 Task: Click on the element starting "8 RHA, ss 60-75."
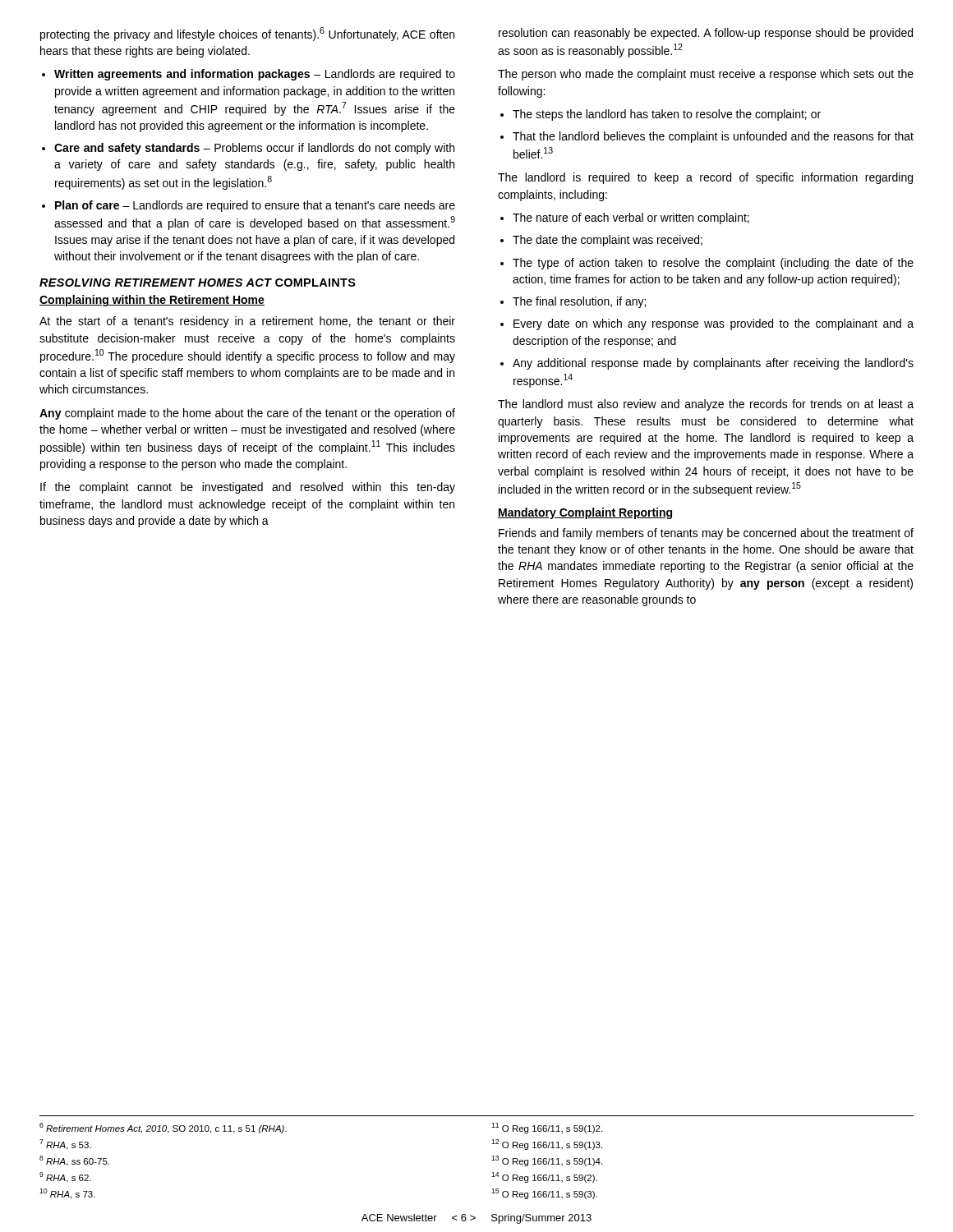coord(75,1160)
